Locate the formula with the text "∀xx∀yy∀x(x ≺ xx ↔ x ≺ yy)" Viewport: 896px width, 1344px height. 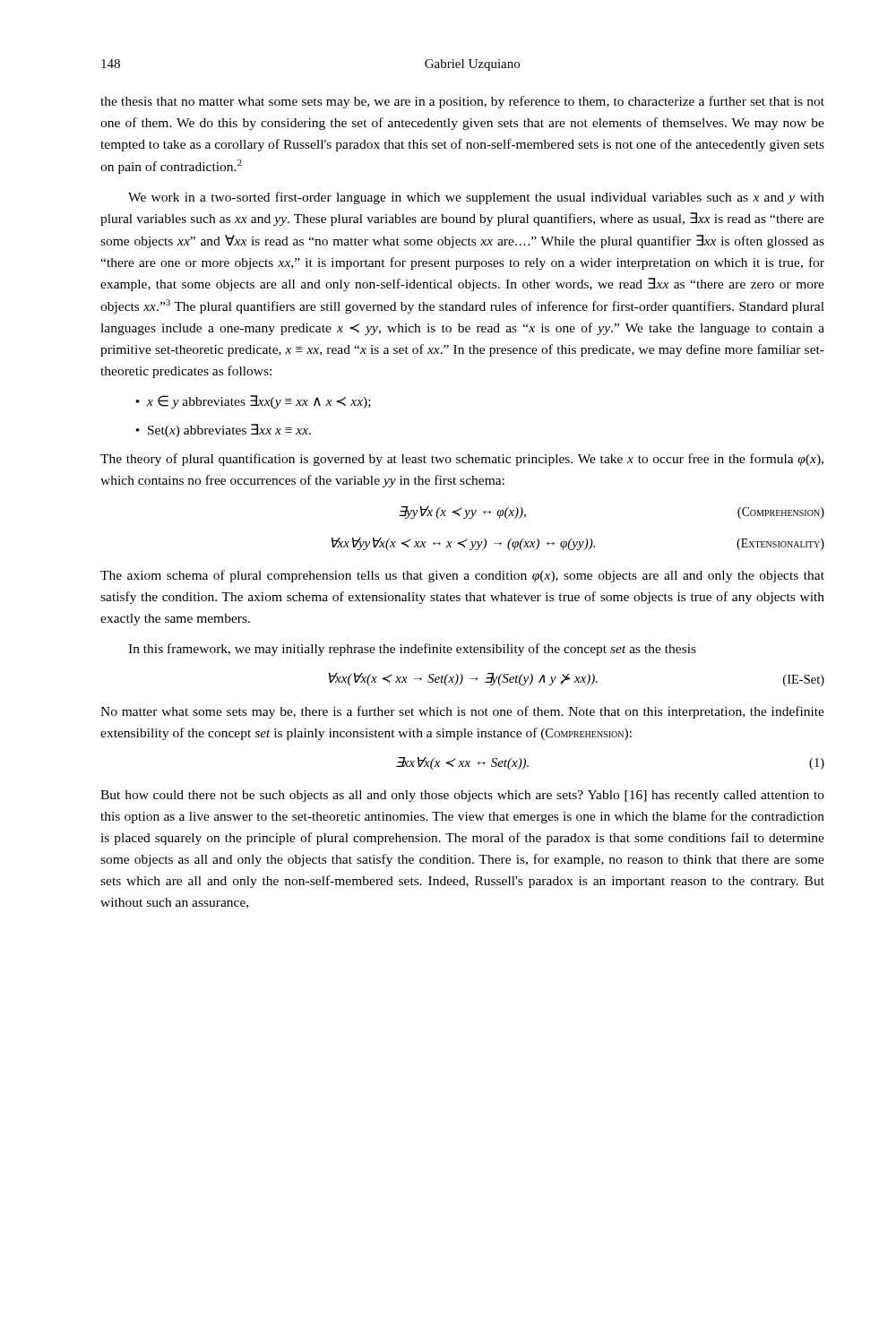(x=462, y=544)
